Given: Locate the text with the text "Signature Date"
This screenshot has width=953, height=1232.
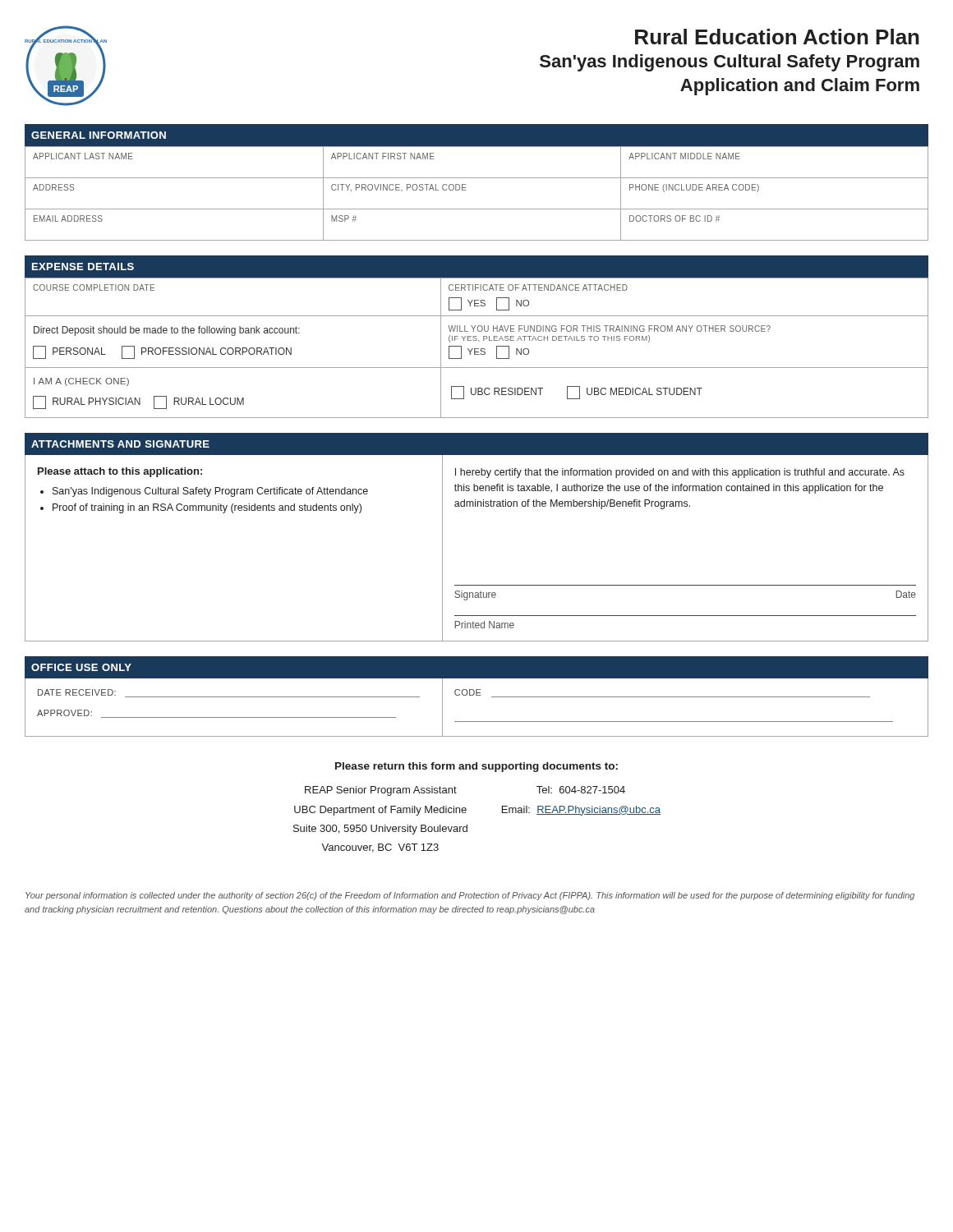Looking at the screenshot, I should [x=685, y=595].
